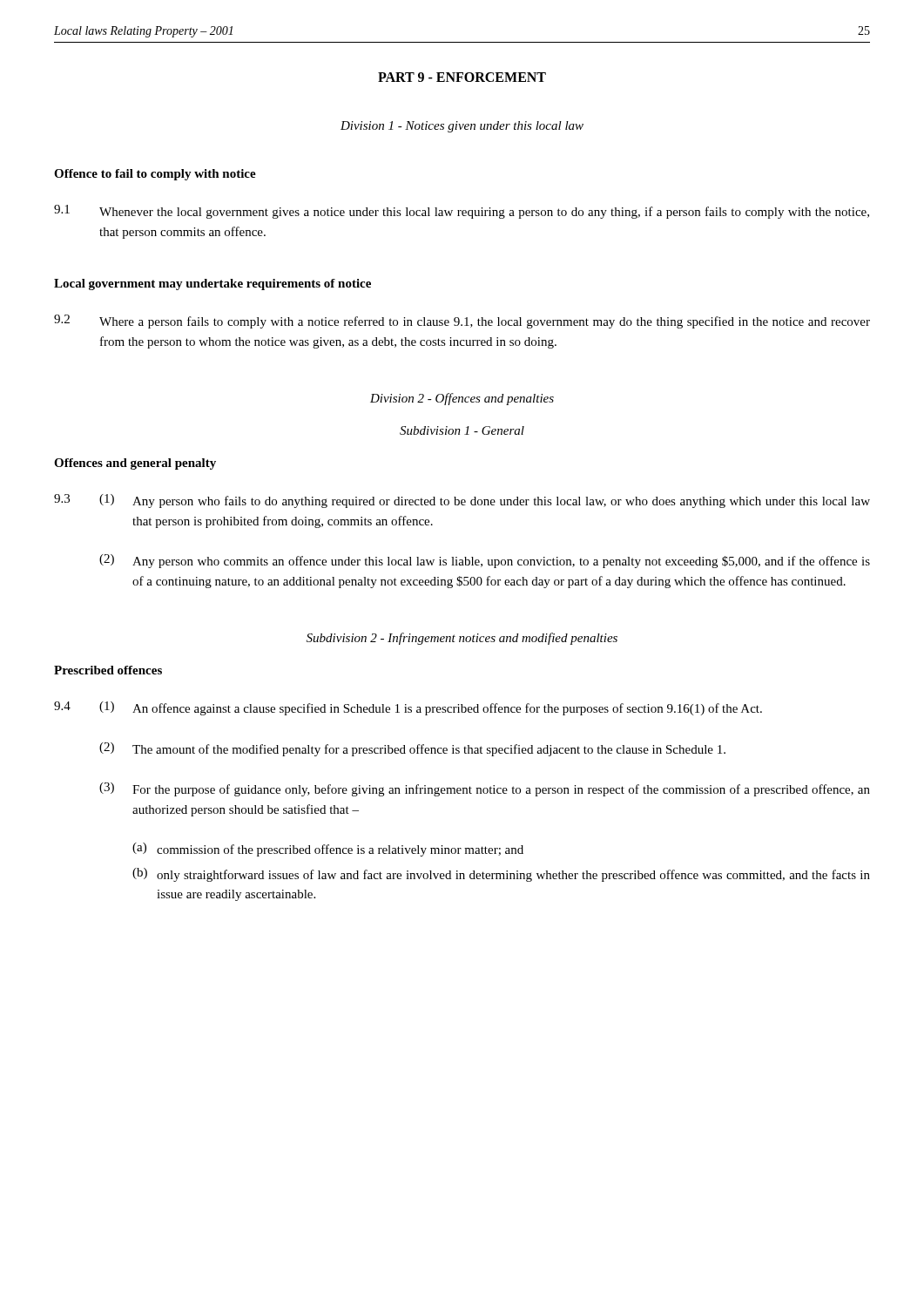
Task: Select the text block that reads "1 Whenever the local government gives a"
Action: (462, 222)
